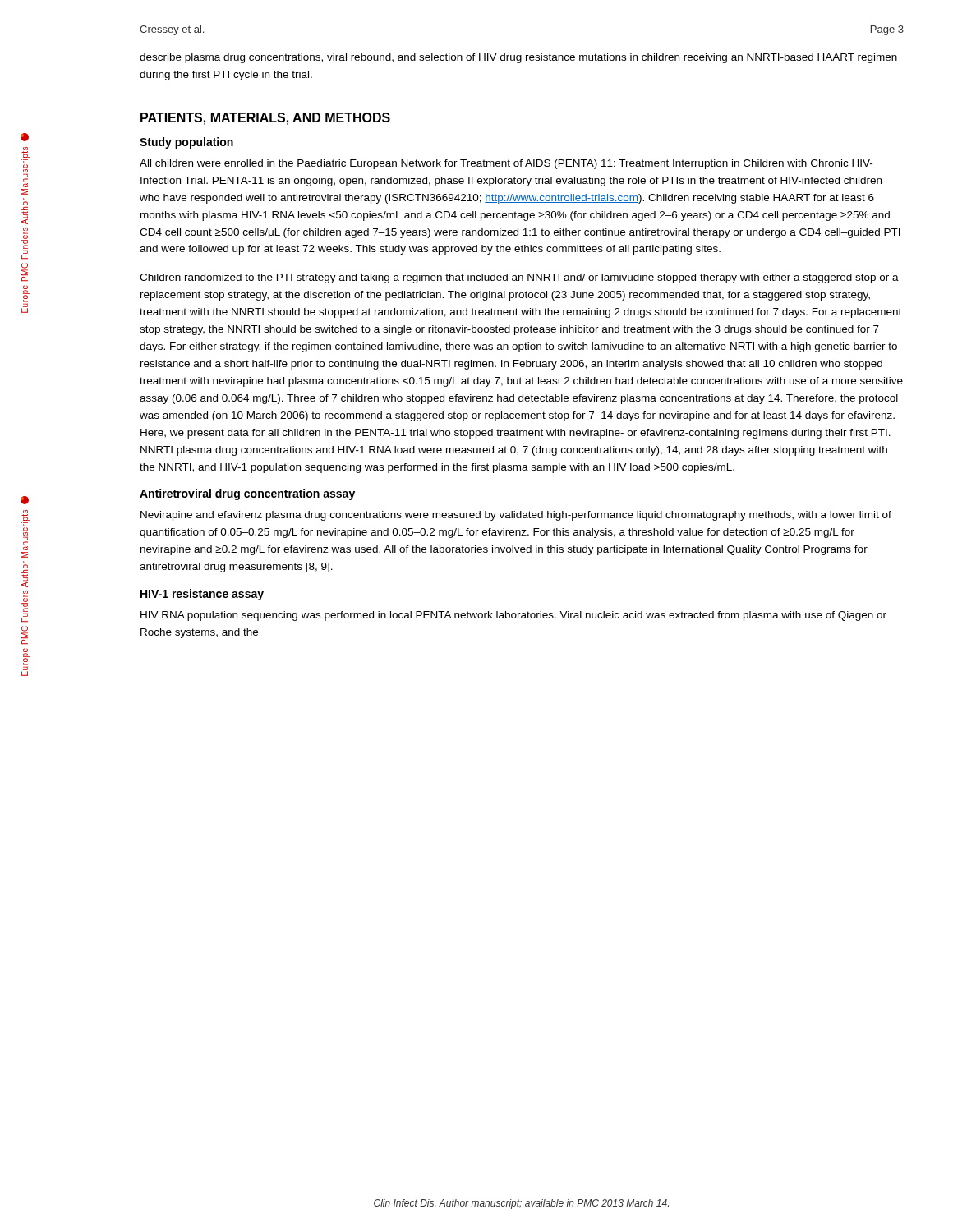The width and height of the screenshot is (953, 1232).
Task: Locate the element starting "HIV-1 resistance assay"
Action: [x=202, y=594]
